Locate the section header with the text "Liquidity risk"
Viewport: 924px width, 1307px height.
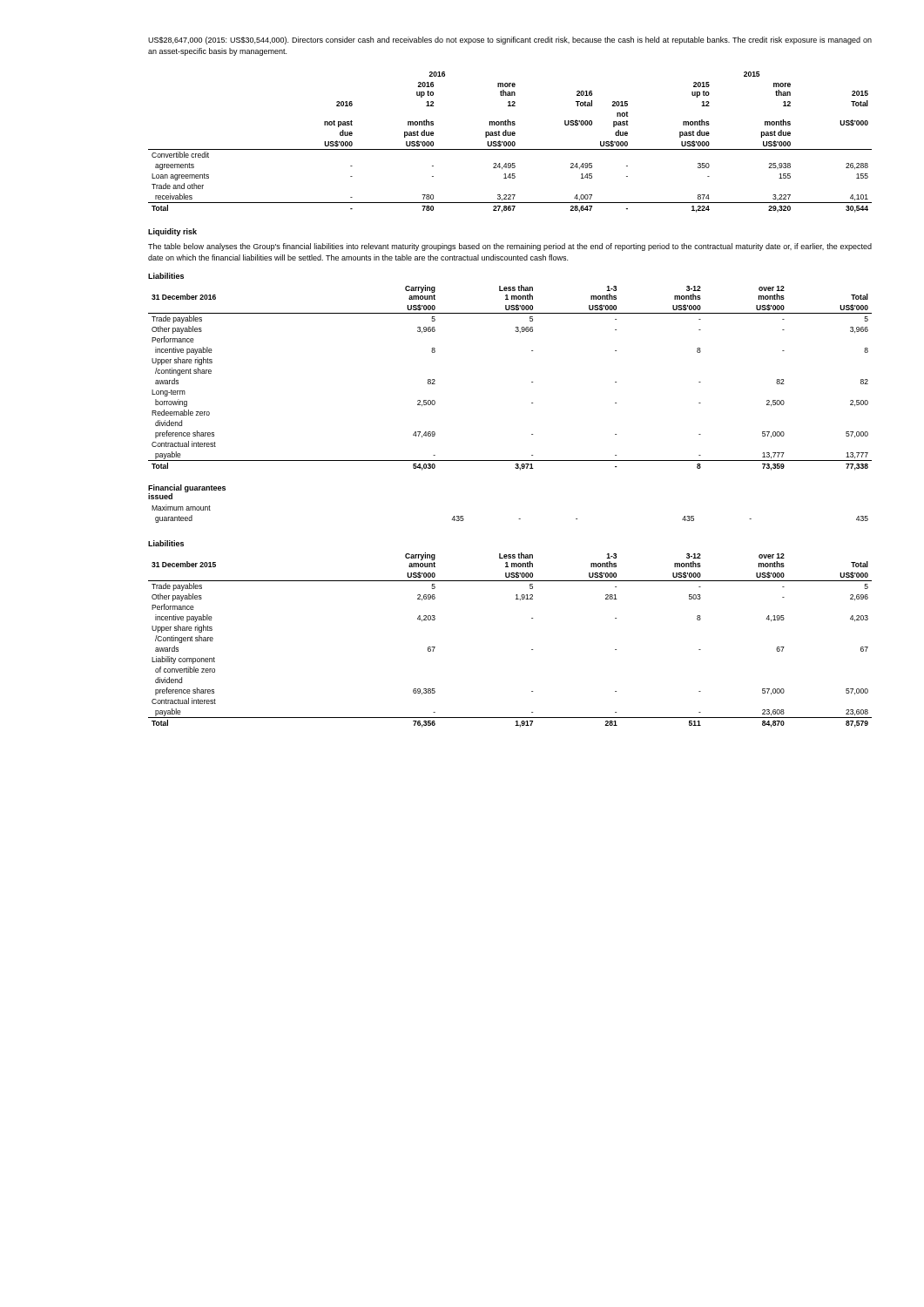172,232
